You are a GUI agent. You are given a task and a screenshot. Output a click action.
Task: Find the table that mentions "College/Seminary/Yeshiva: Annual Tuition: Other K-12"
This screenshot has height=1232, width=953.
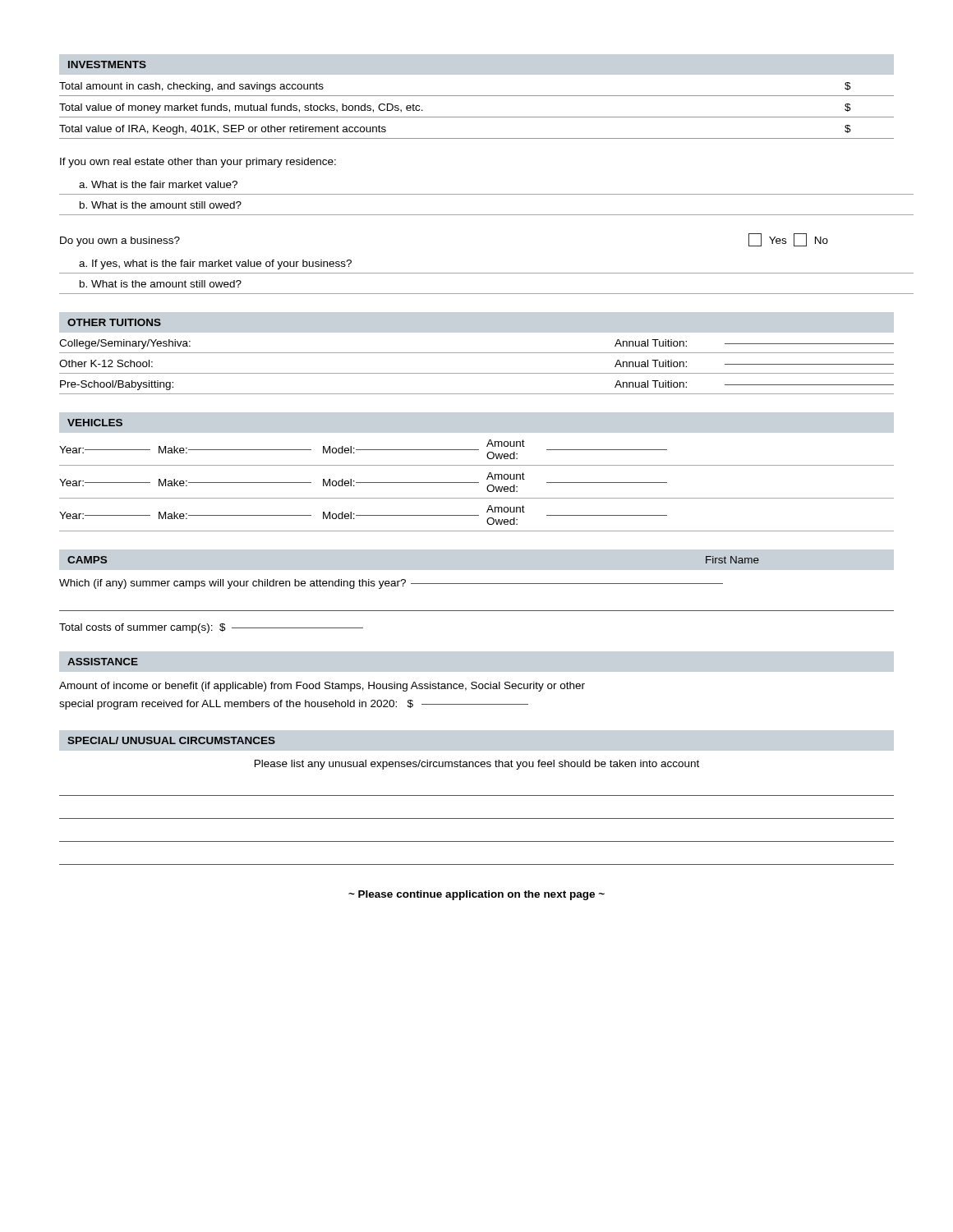(476, 363)
